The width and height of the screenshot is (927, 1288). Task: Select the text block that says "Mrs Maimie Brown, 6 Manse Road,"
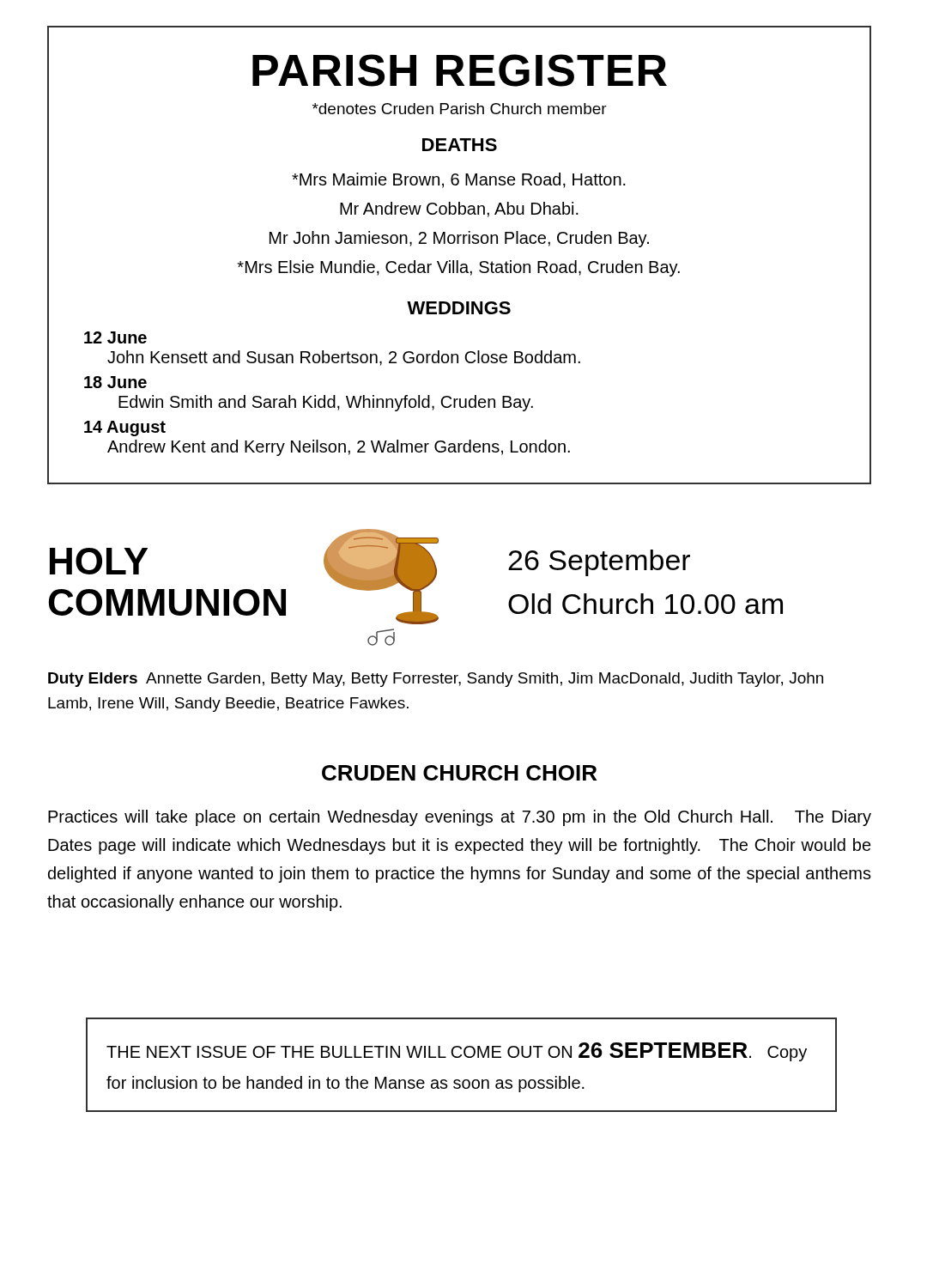tap(459, 223)
